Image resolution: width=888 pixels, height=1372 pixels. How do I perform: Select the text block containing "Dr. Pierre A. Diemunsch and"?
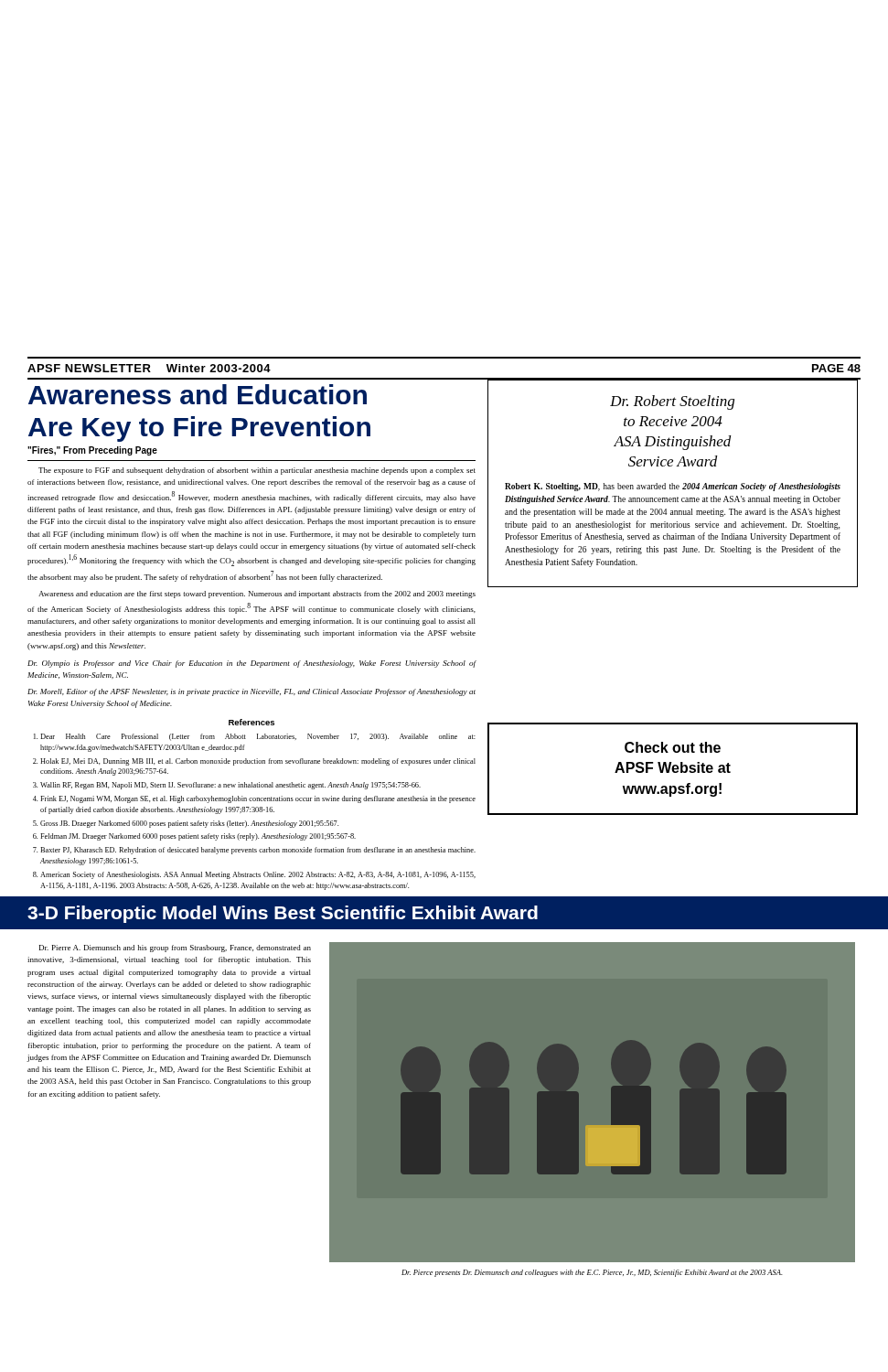click(169, 1021)
